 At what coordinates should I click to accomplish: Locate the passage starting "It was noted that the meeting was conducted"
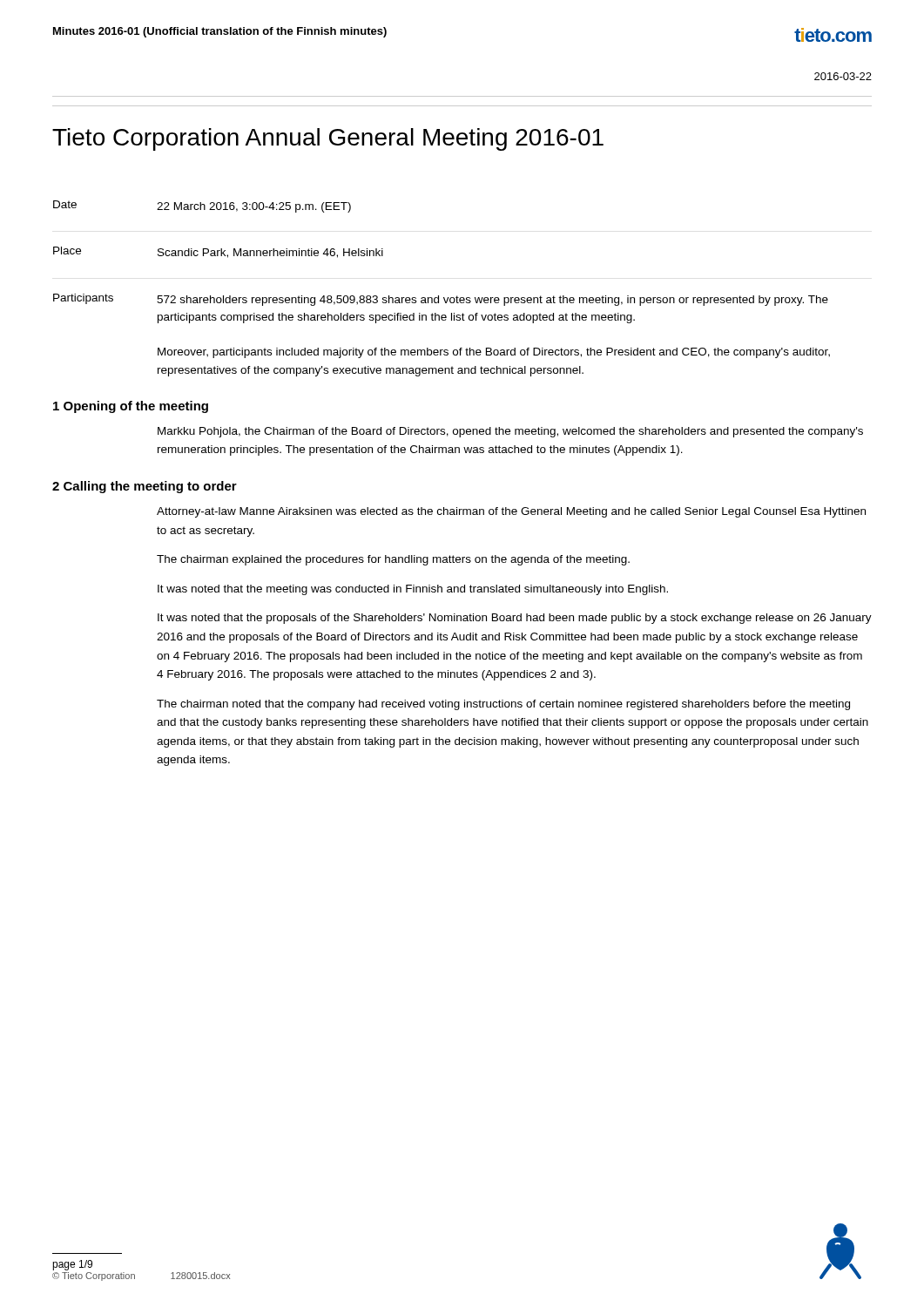[x=413, y=588]
